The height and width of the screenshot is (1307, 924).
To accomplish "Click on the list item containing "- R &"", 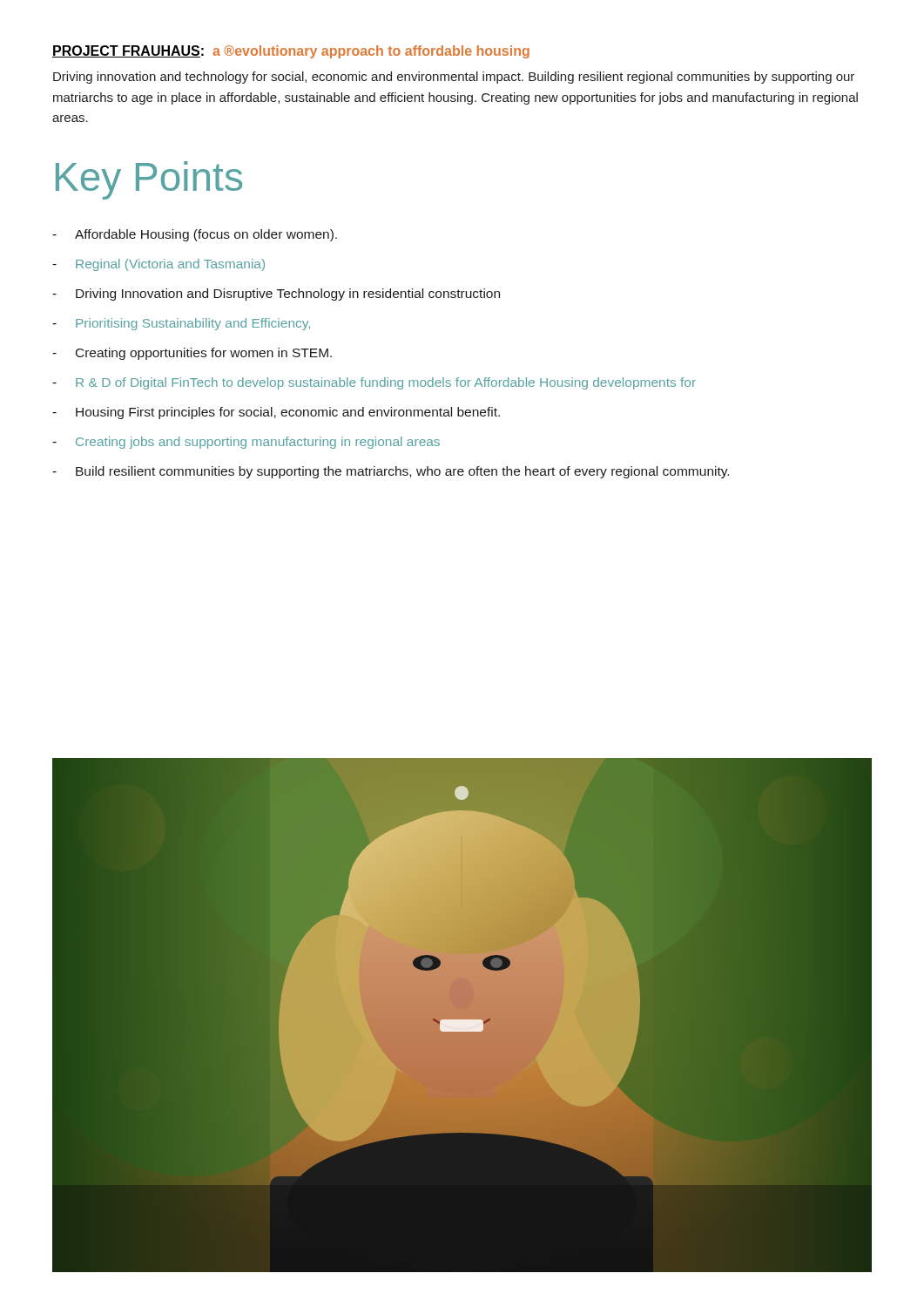I will coord(374,382).
